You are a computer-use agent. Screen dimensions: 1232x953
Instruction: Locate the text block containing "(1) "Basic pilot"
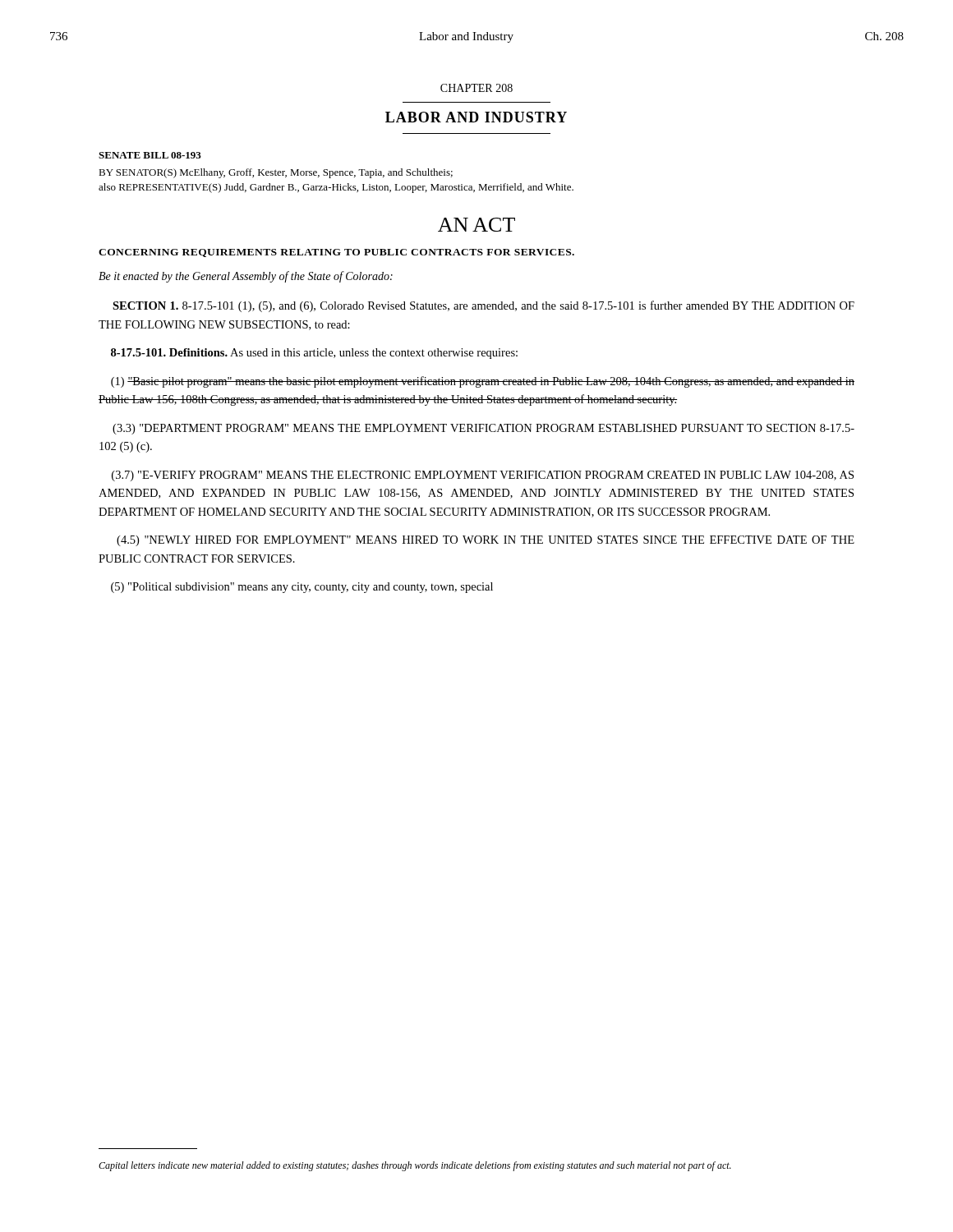pos(476,390)
